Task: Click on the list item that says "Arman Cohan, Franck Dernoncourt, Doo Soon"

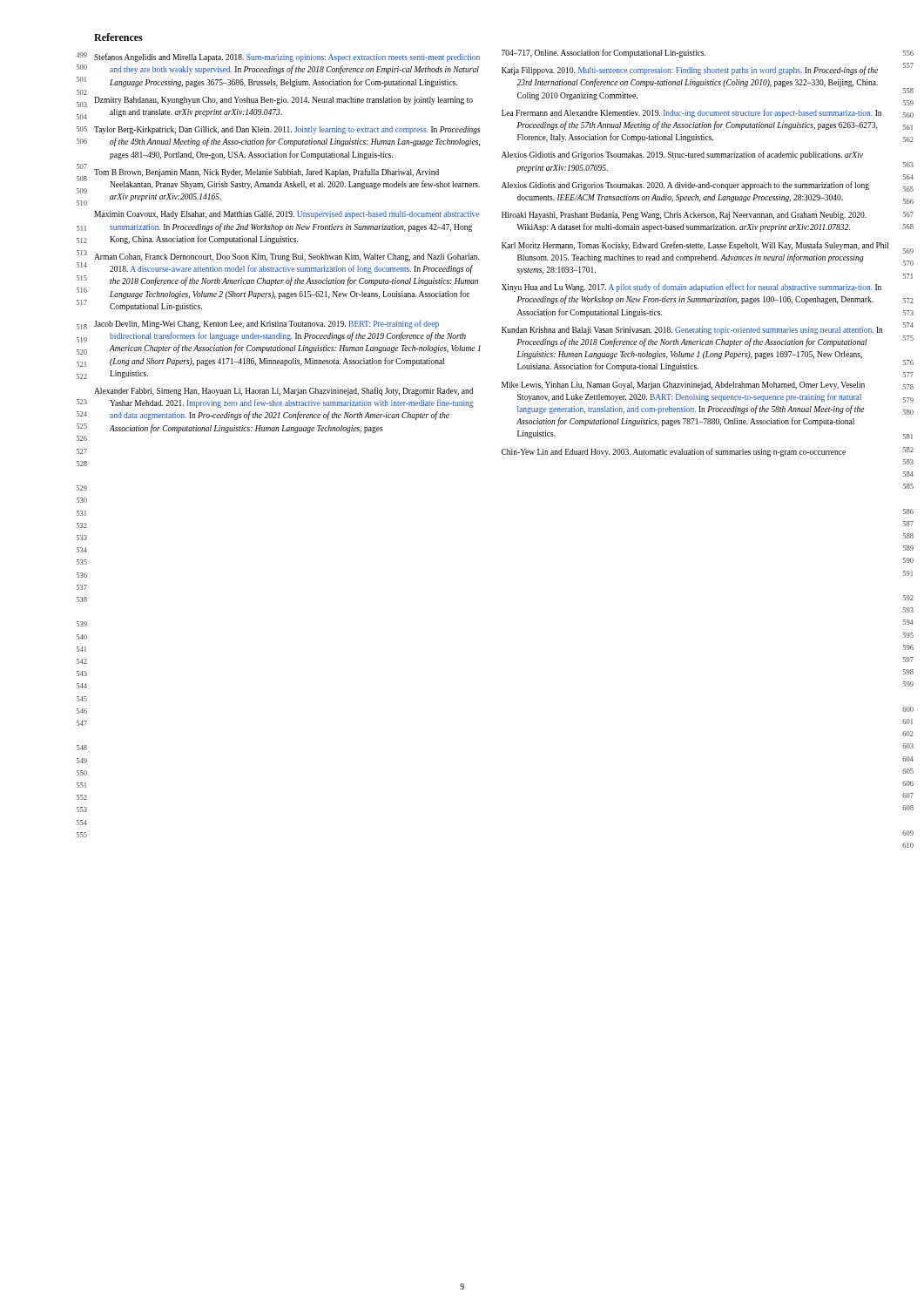Action: coord(287,282)
